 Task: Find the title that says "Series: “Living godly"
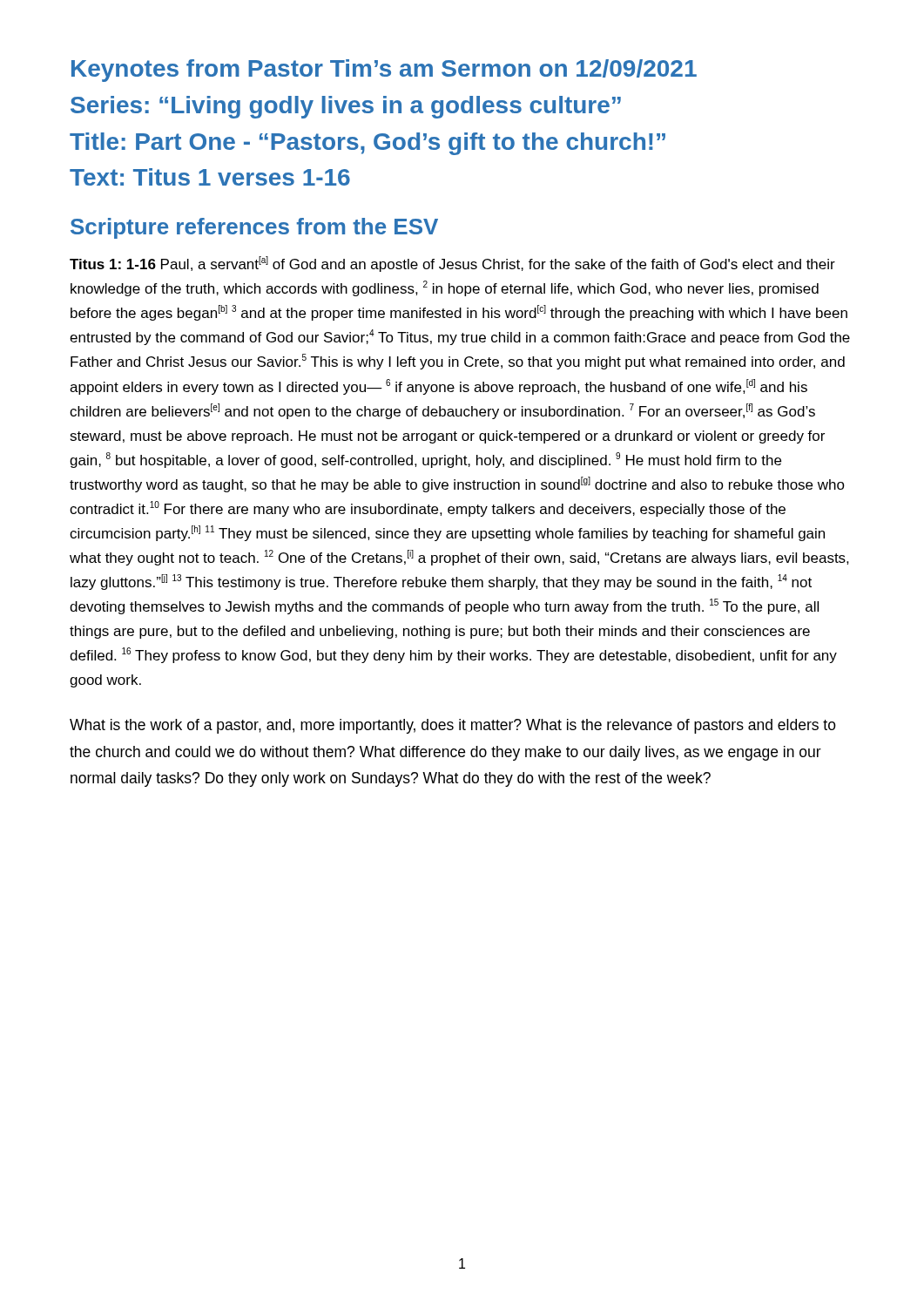[346, 105]
